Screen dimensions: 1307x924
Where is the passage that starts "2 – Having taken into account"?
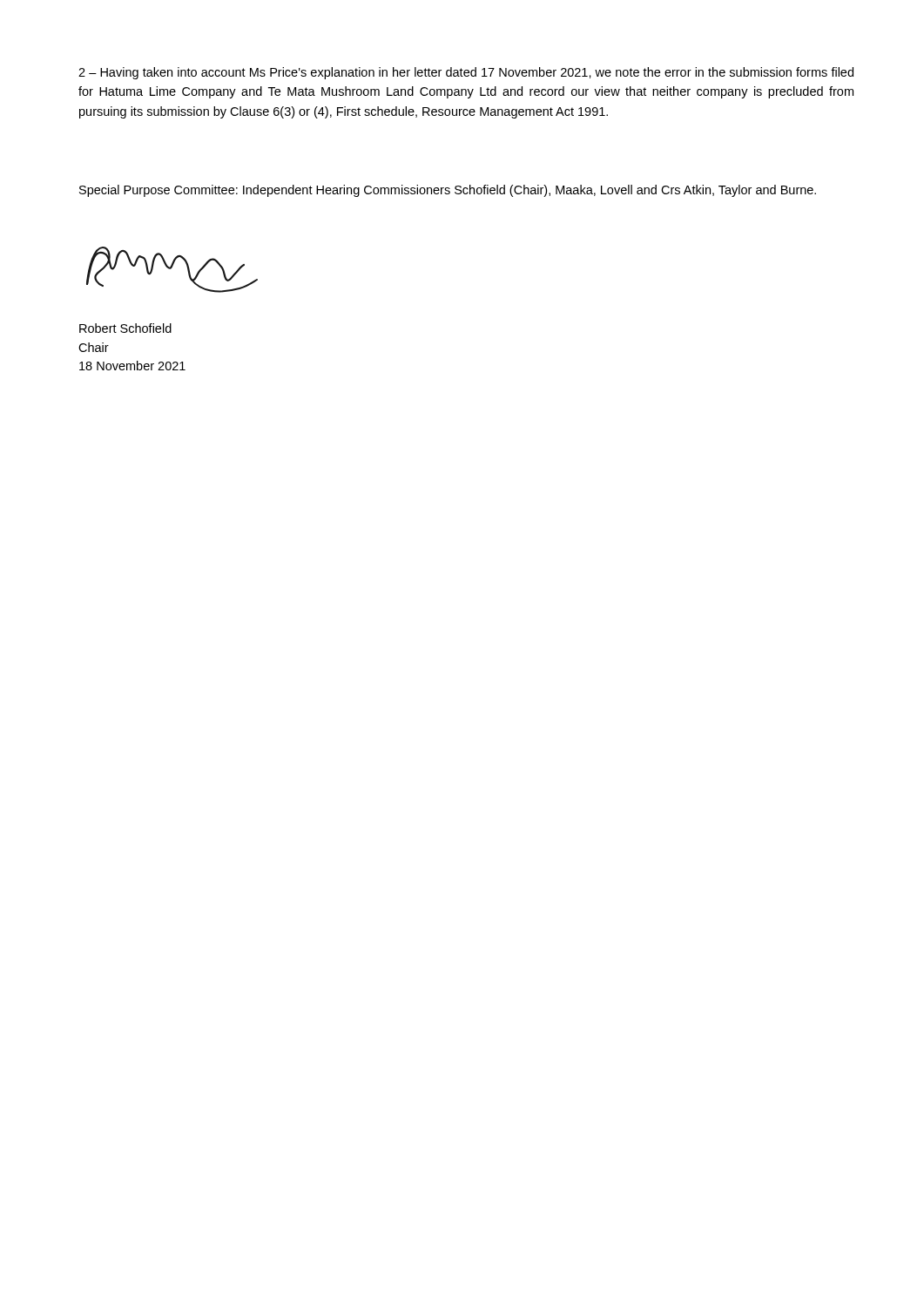coord(466,92)
